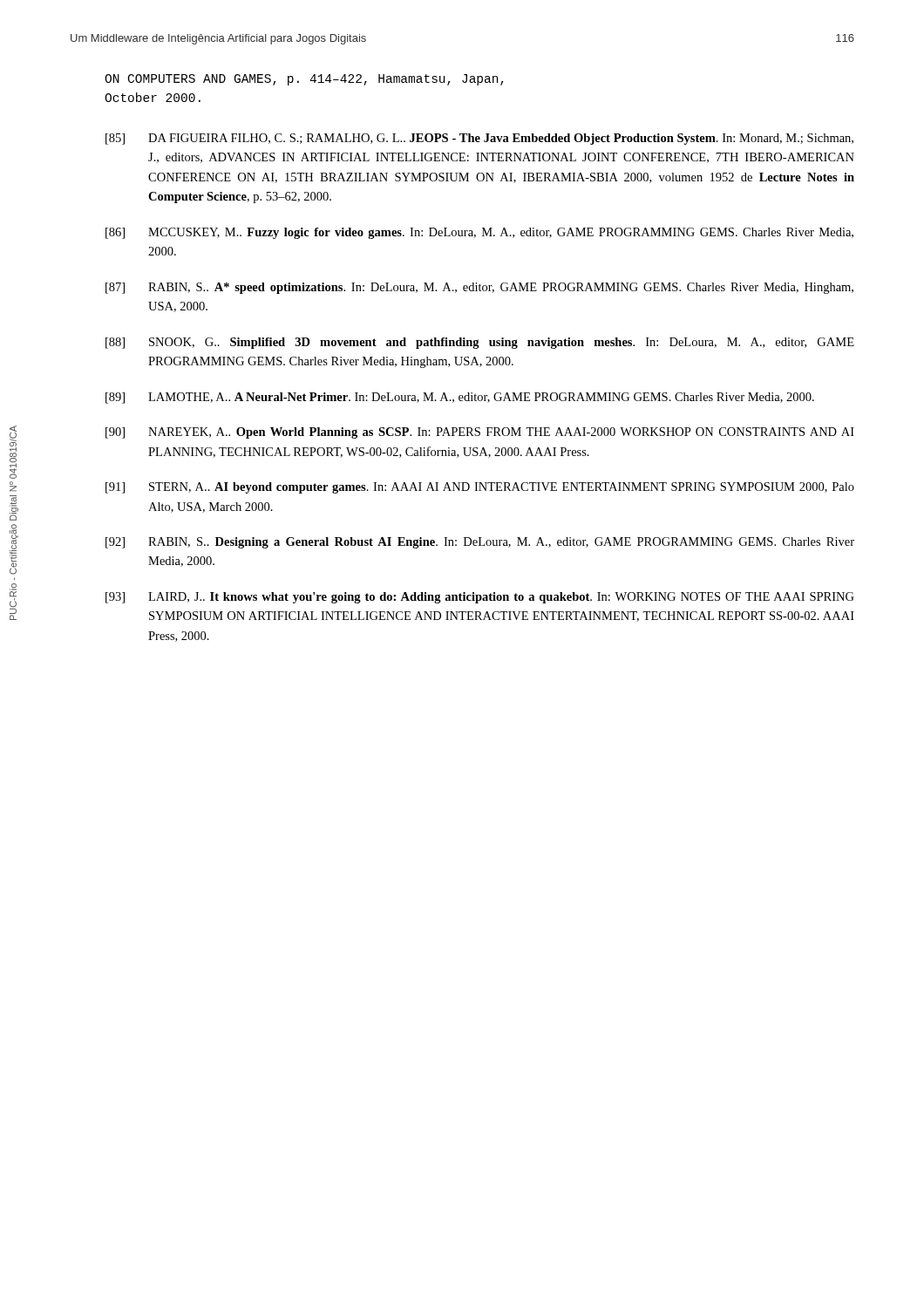Locate the list item with the text "[90] NAREYEK, A.. Open World Planning"
924x1308 pixels.
point(479,442)
